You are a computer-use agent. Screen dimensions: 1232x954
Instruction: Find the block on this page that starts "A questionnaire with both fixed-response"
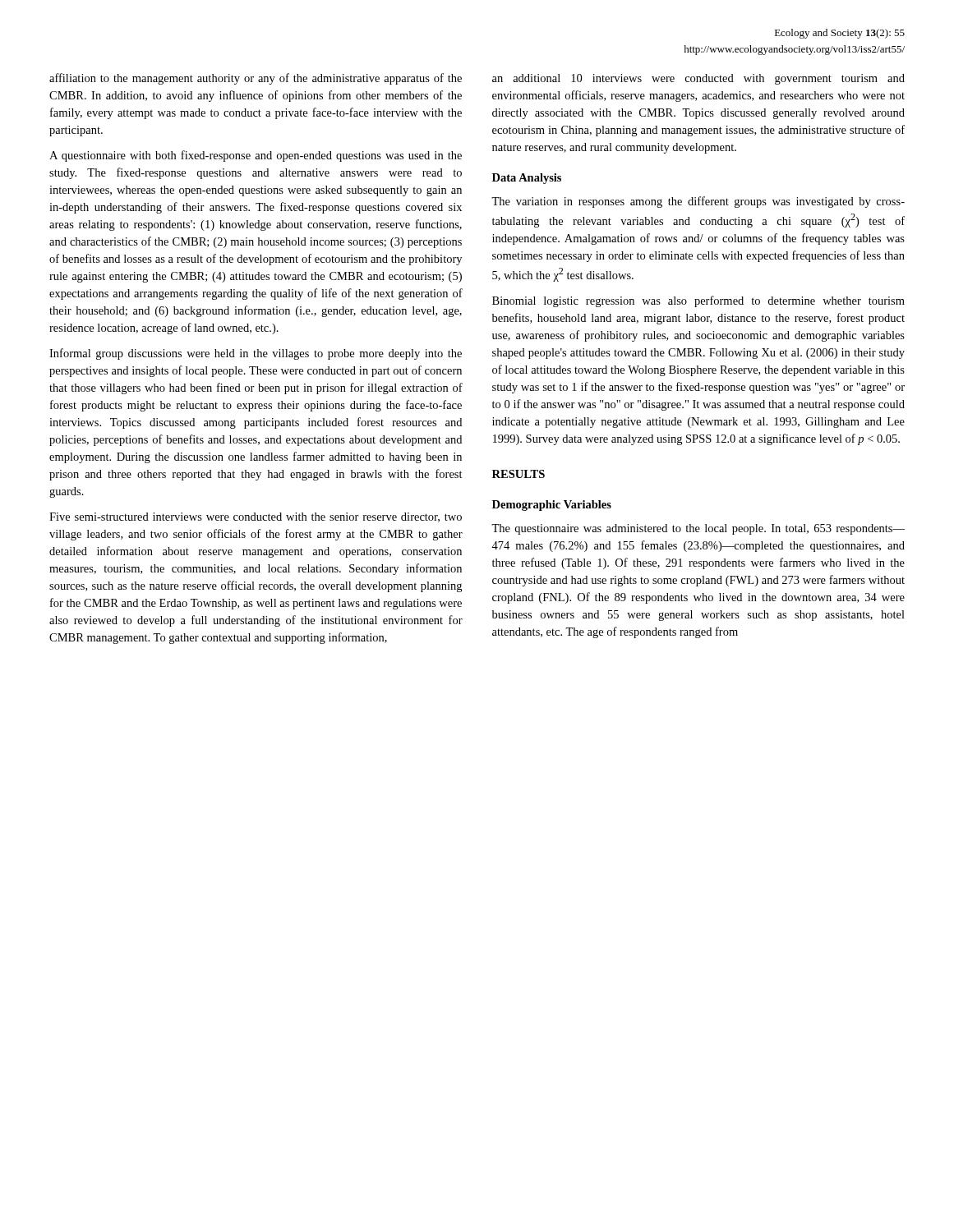tap(256, 242)
